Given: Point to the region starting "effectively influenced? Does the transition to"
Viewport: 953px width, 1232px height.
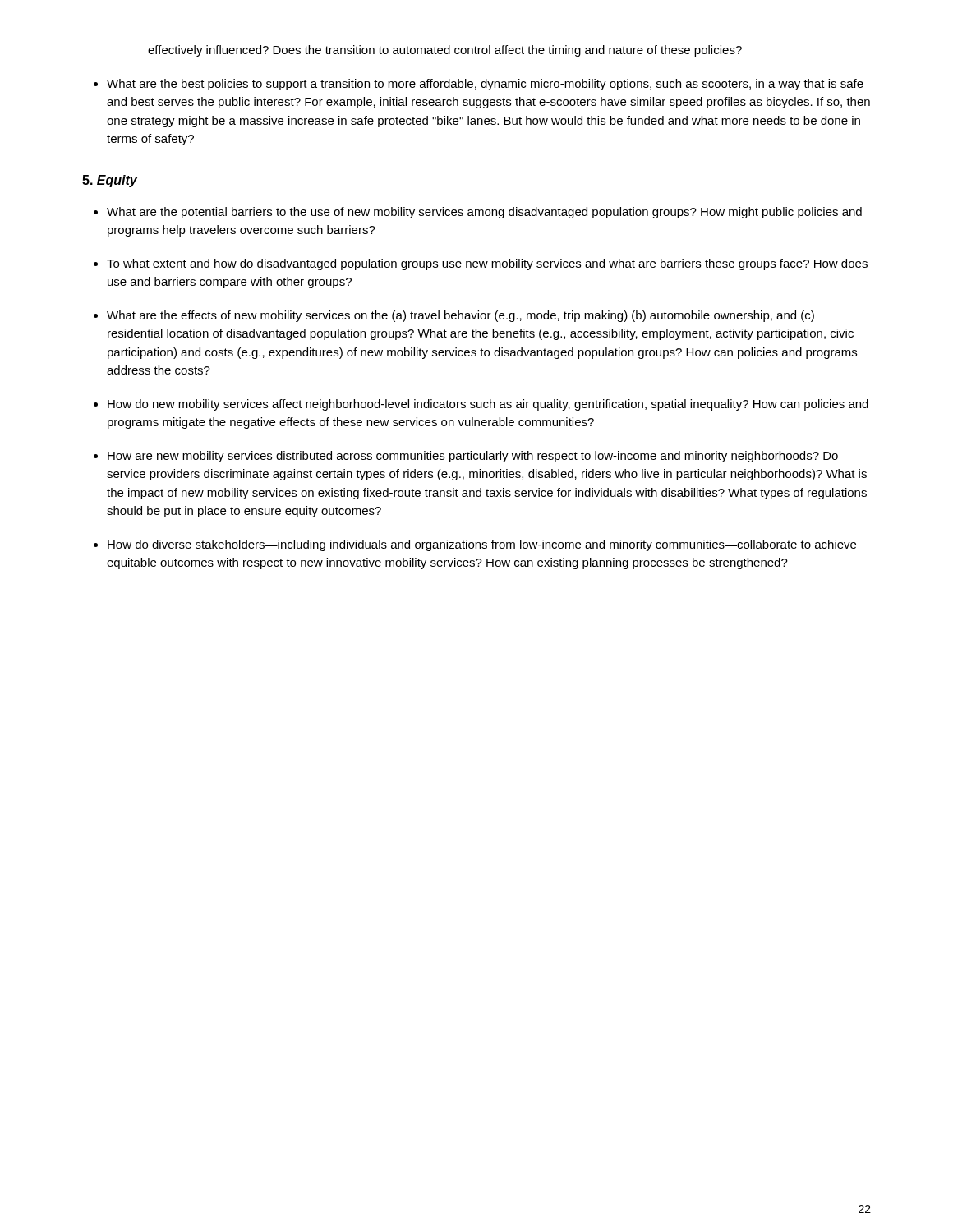Looking at the screenshot, I should [445, 50].
